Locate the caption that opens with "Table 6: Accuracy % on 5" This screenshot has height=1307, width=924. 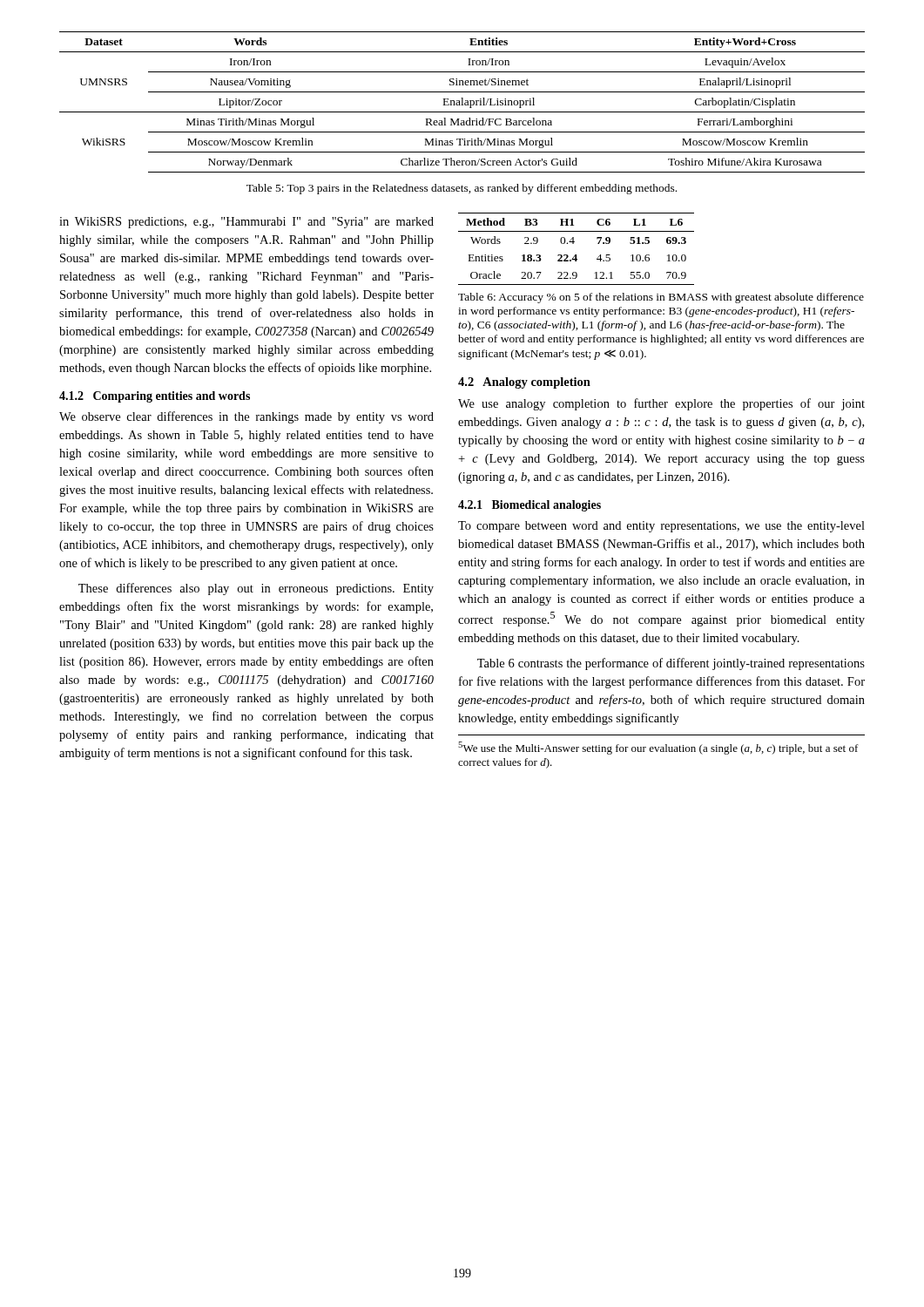[661, 325]
